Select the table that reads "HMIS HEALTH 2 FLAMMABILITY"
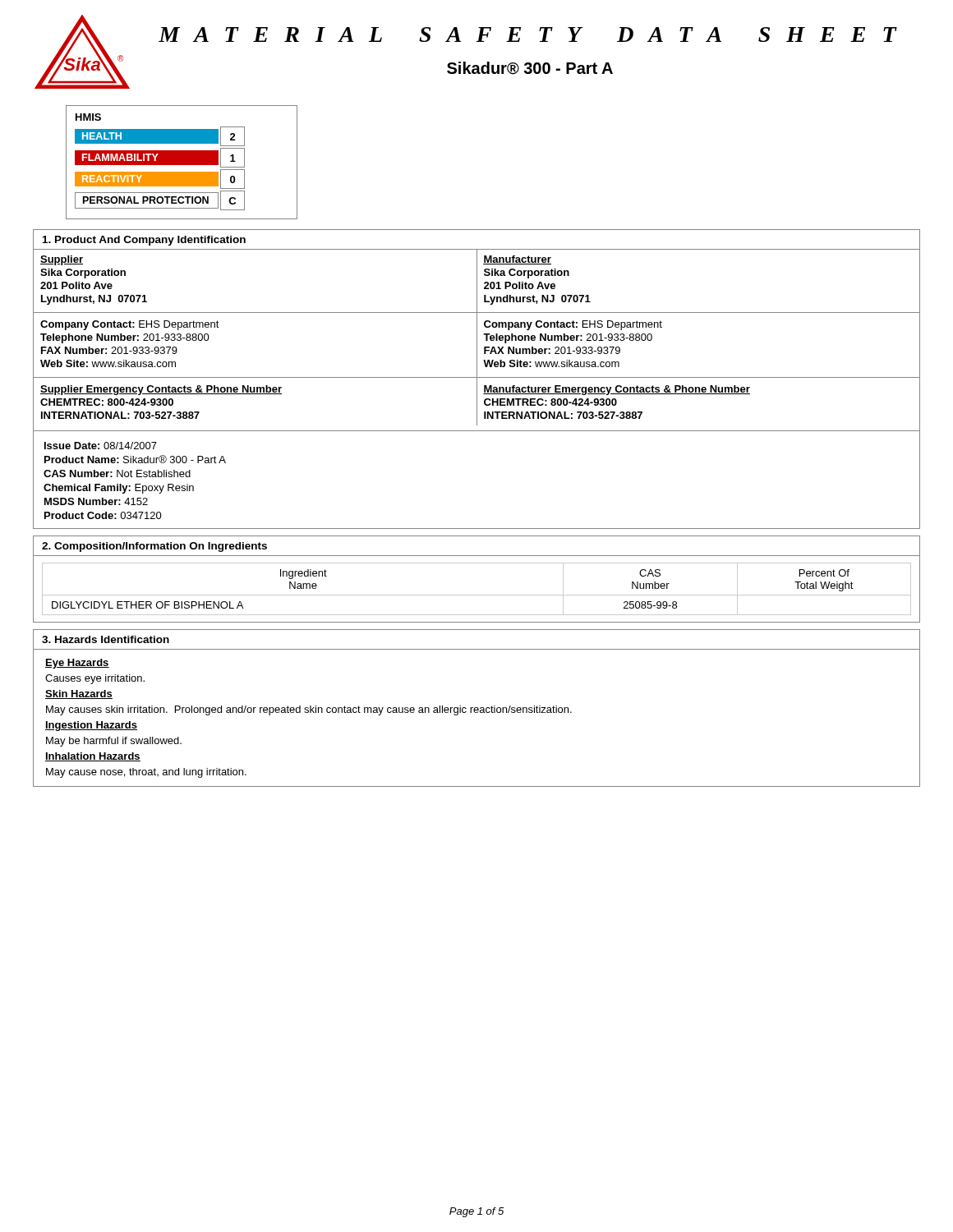 pos(182,162)
